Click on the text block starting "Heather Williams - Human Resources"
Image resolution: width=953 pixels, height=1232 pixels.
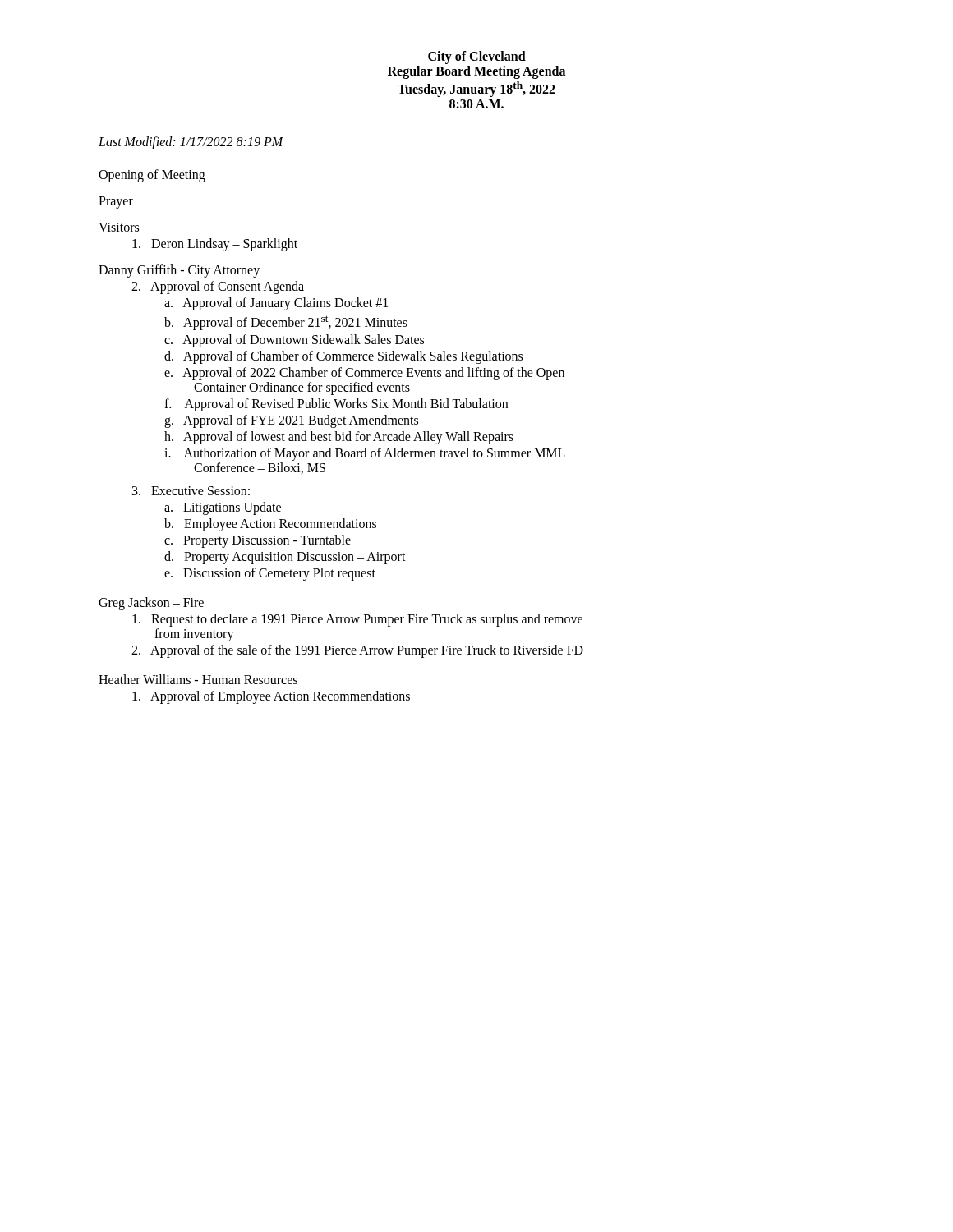198,679
